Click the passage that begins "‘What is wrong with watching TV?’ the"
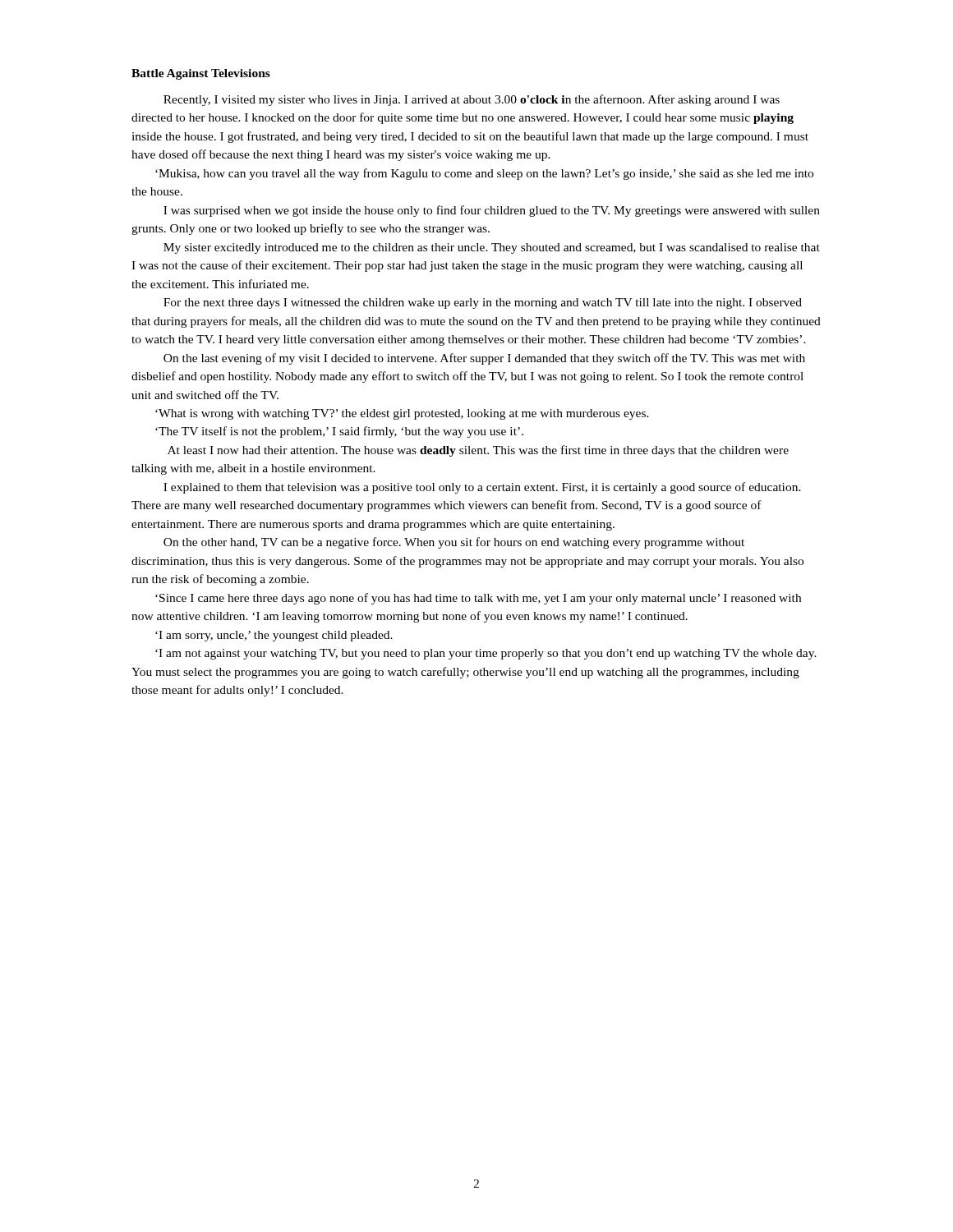The image size is (953, 1232). tap(476, 413)
